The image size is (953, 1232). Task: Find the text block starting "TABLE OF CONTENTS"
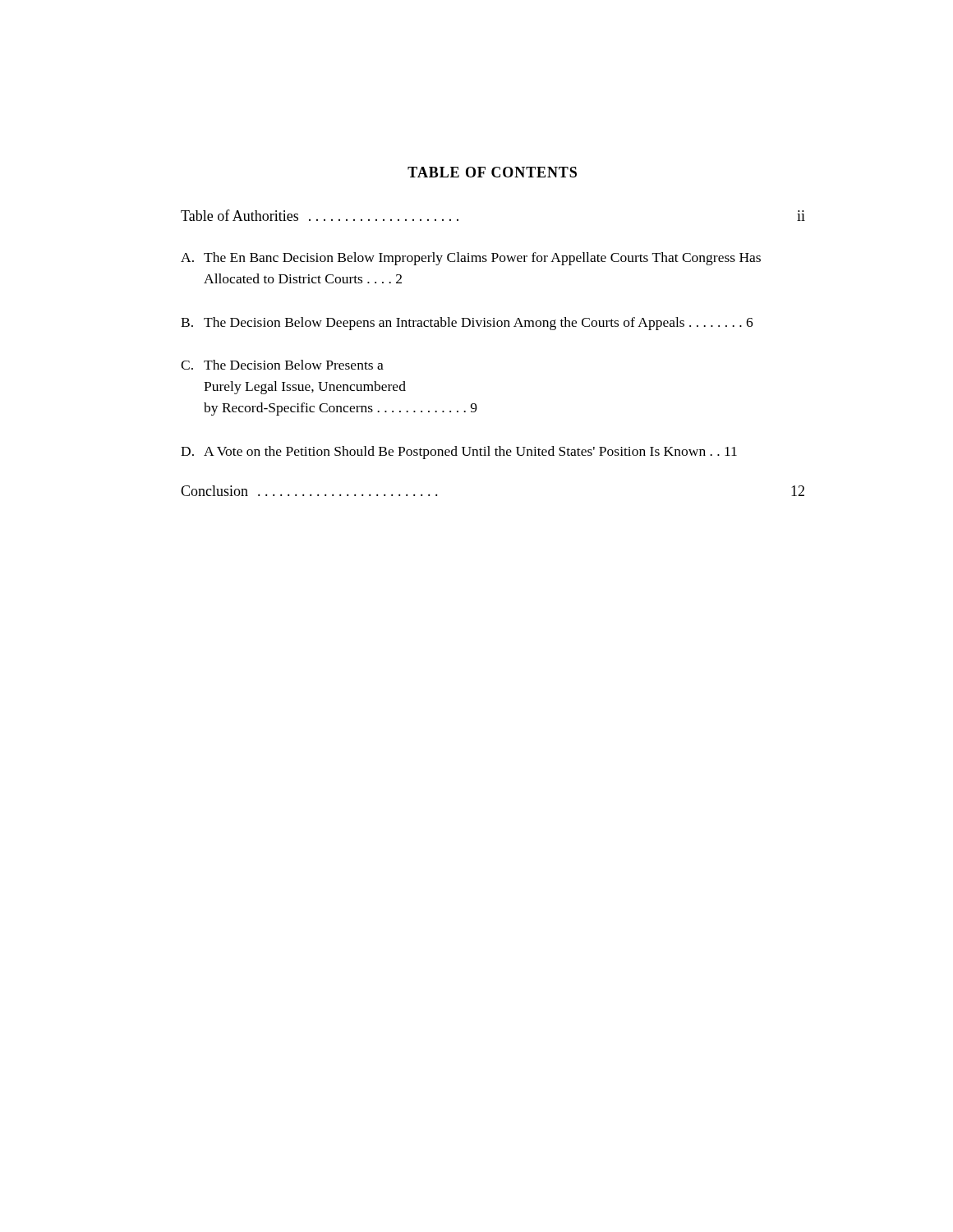click(x=493, y=172)
